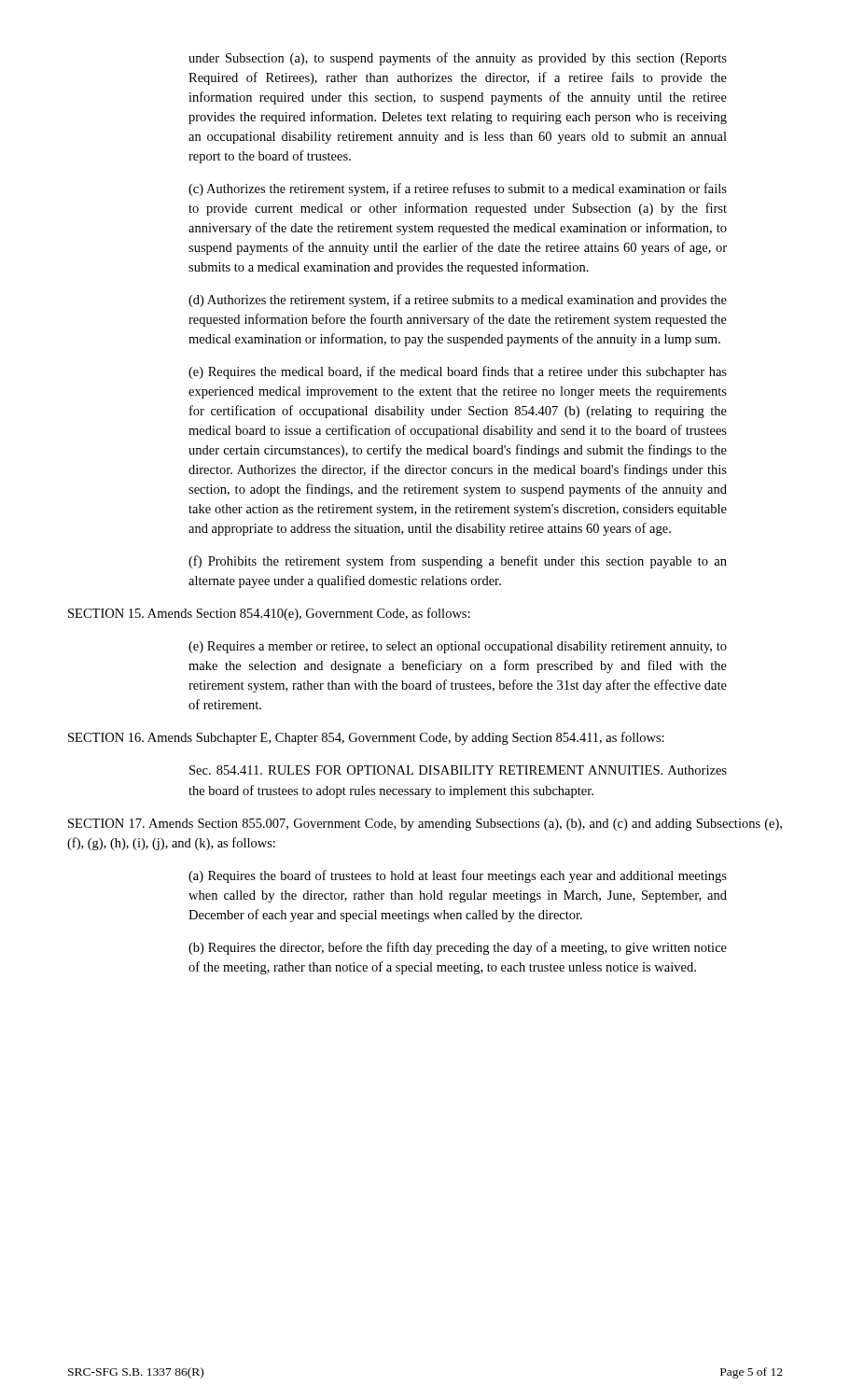Click on the text block containing "(e) Requires the medical"
Image resolution: width=850 pixels, height=1400 pixels.
(458, 450)
